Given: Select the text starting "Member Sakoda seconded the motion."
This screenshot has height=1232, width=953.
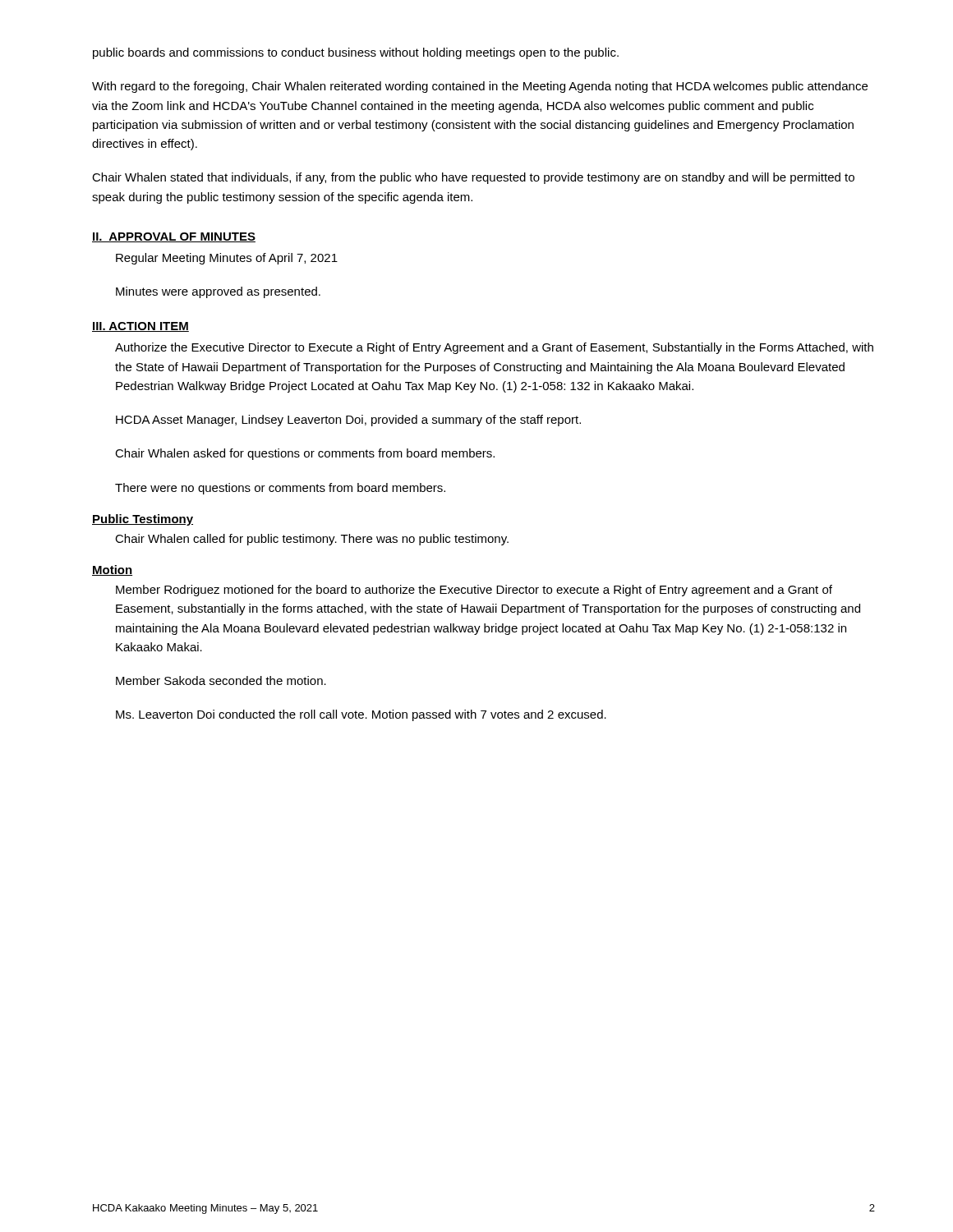Looking at the screenshot, I should pyautogui.click(x=221, y=680).
